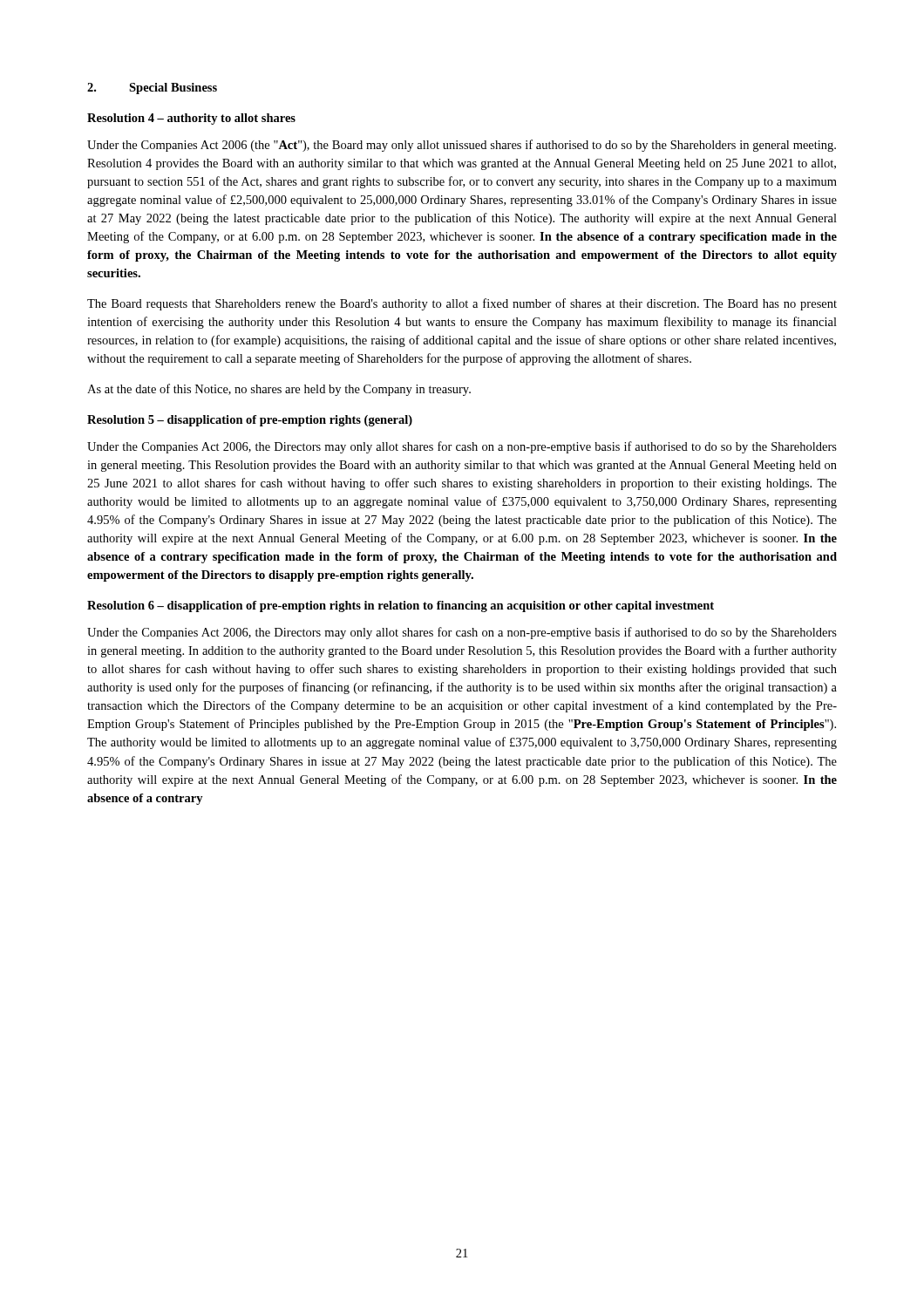Click on the section header containing "2. Special Business"
Image resolution: width=924 pixels, height=1308 pixels.
click(152, 88)
